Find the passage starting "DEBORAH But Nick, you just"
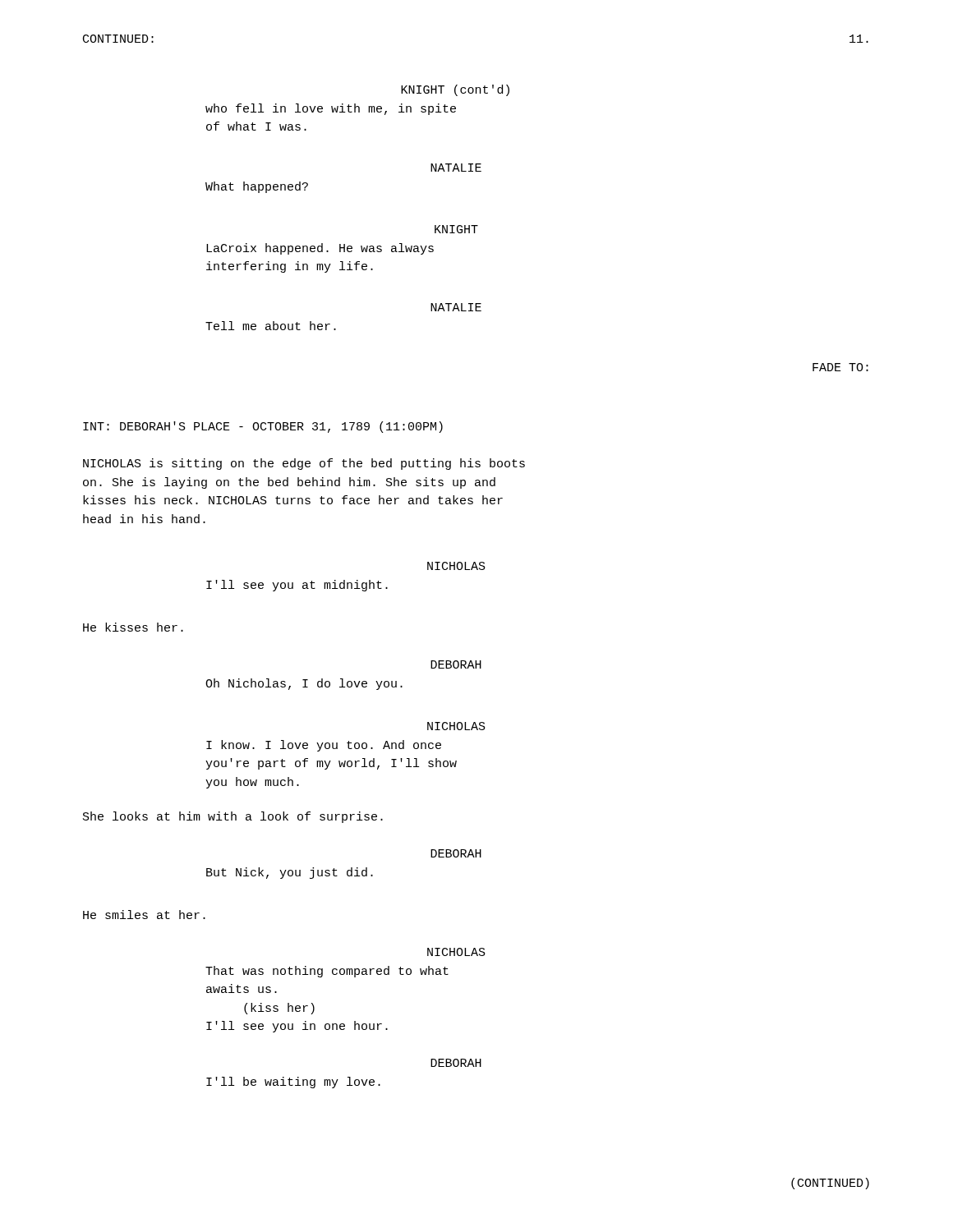This screenshot has height=1232, width=953. (456, 853)
